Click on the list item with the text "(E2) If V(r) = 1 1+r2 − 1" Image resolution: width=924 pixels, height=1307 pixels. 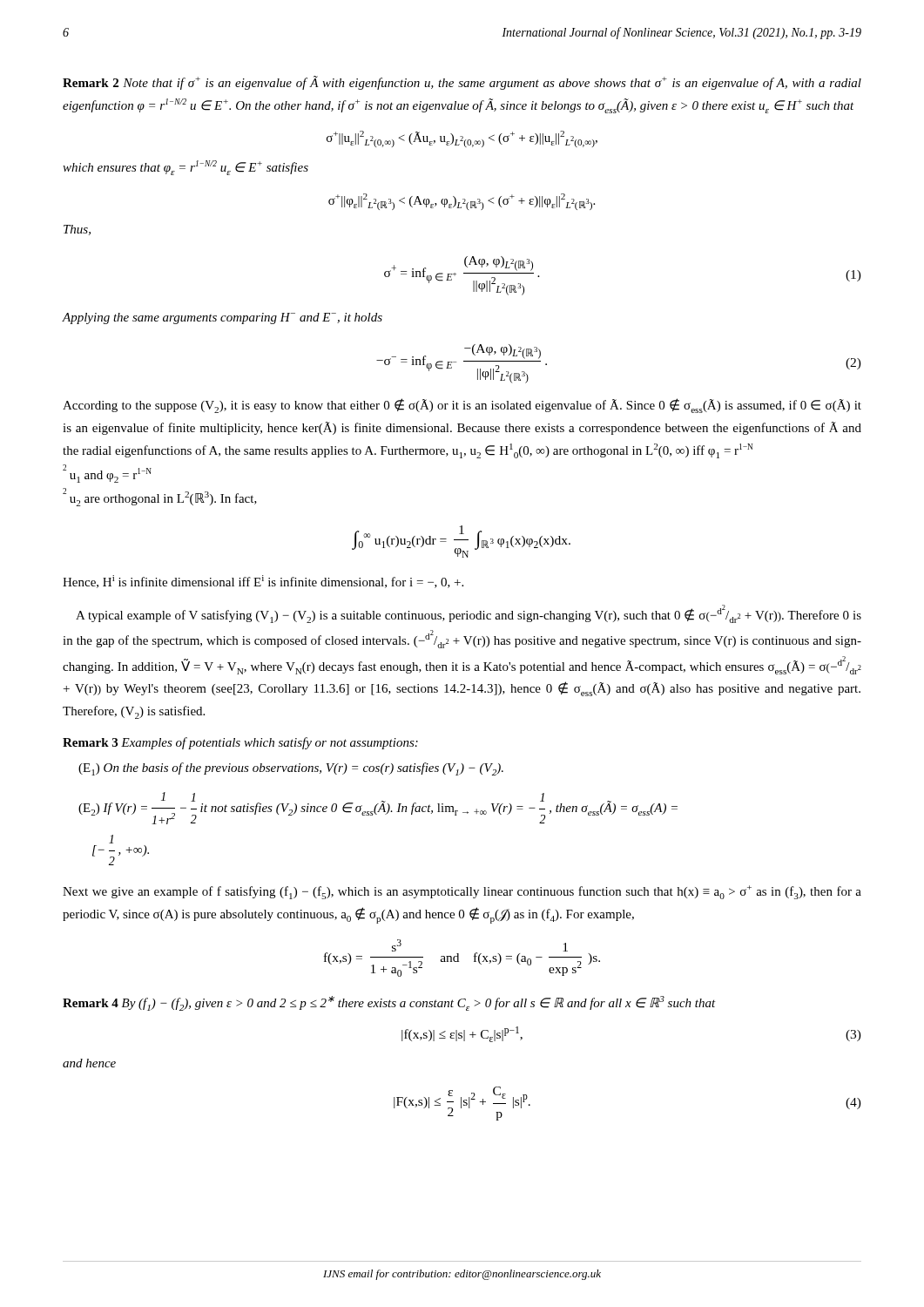click(378, 808)
